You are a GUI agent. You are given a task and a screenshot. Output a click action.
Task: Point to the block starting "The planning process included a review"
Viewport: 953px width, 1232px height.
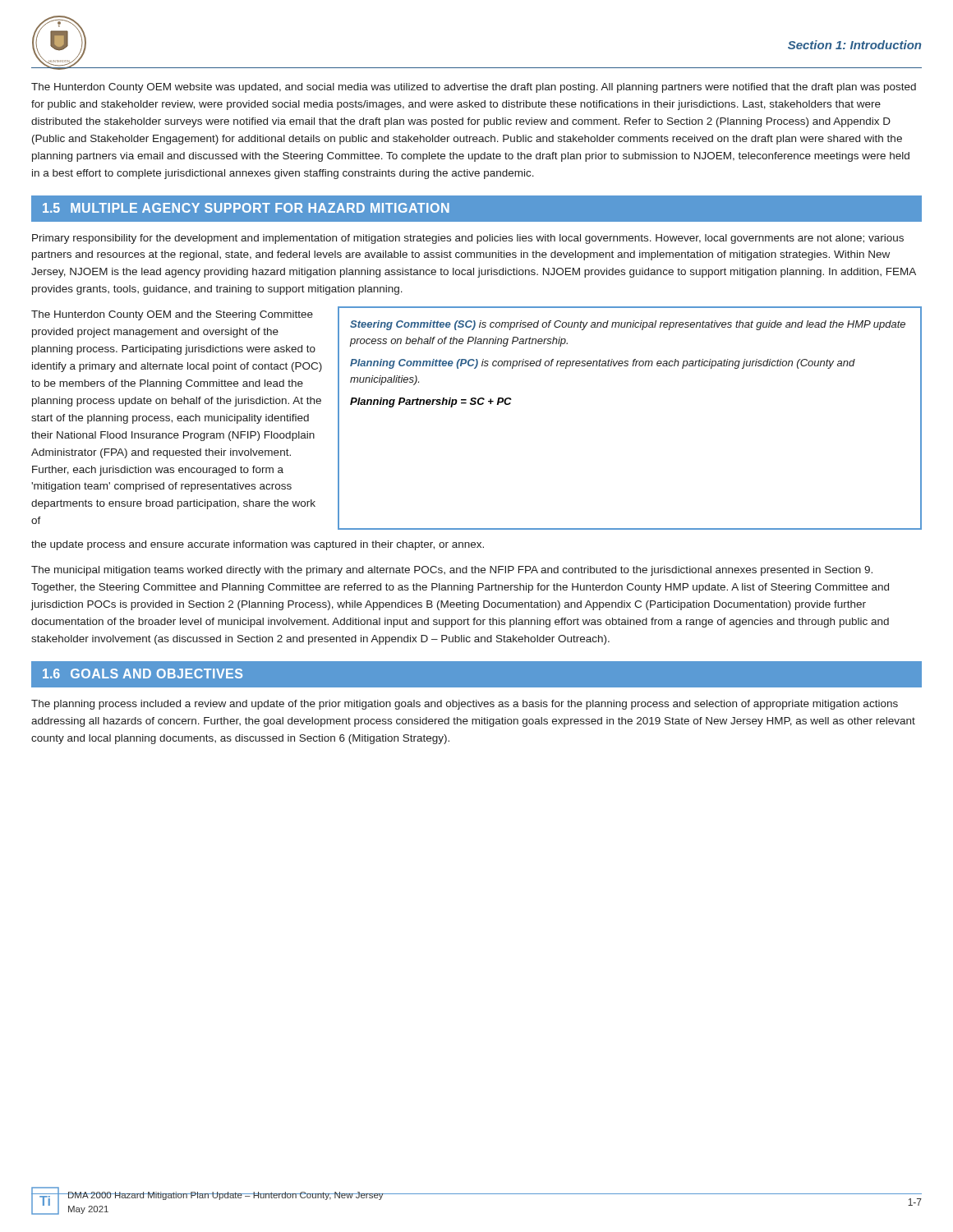[473, 720]
